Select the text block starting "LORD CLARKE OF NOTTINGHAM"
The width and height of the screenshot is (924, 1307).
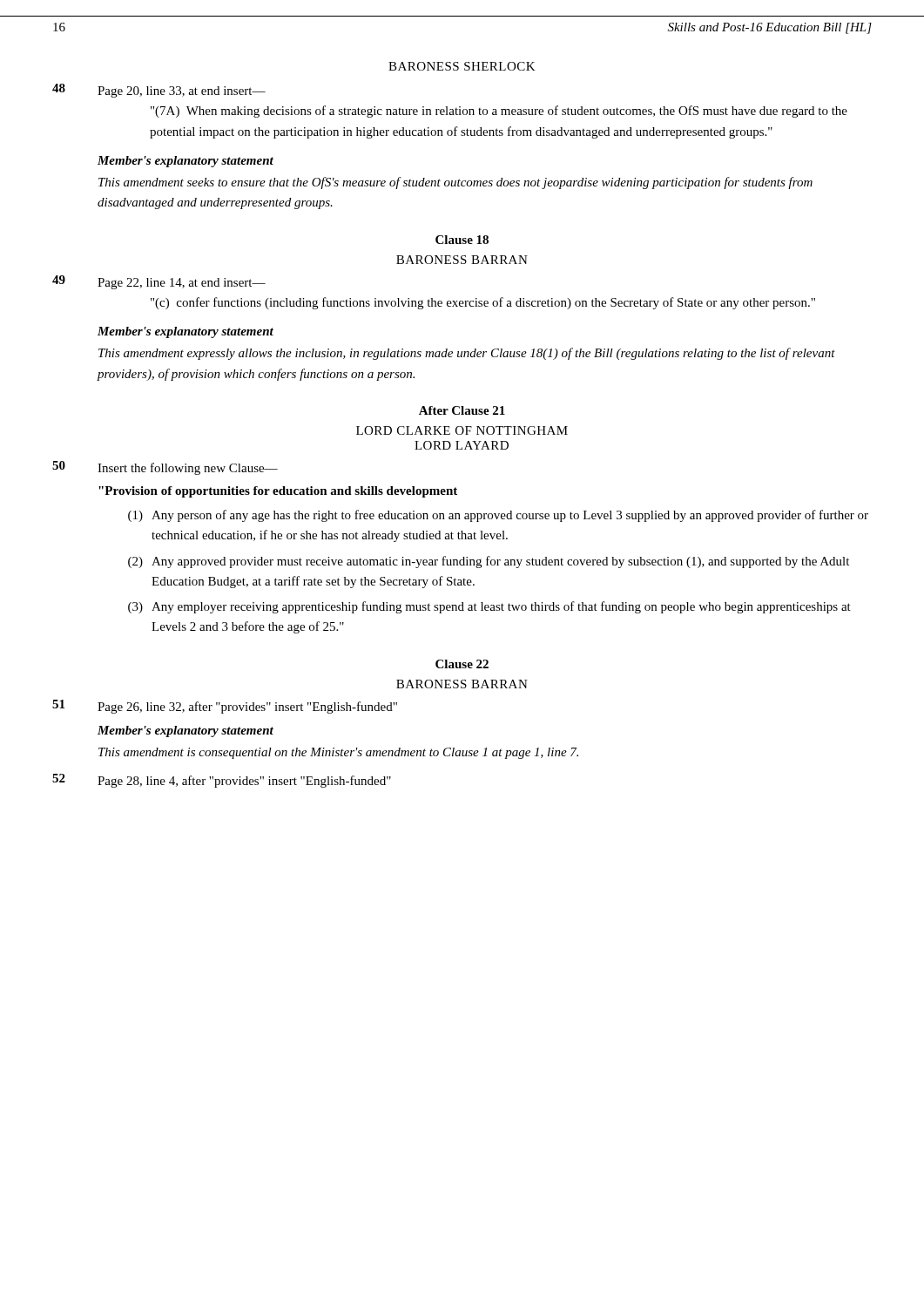(x=462, y=430)
